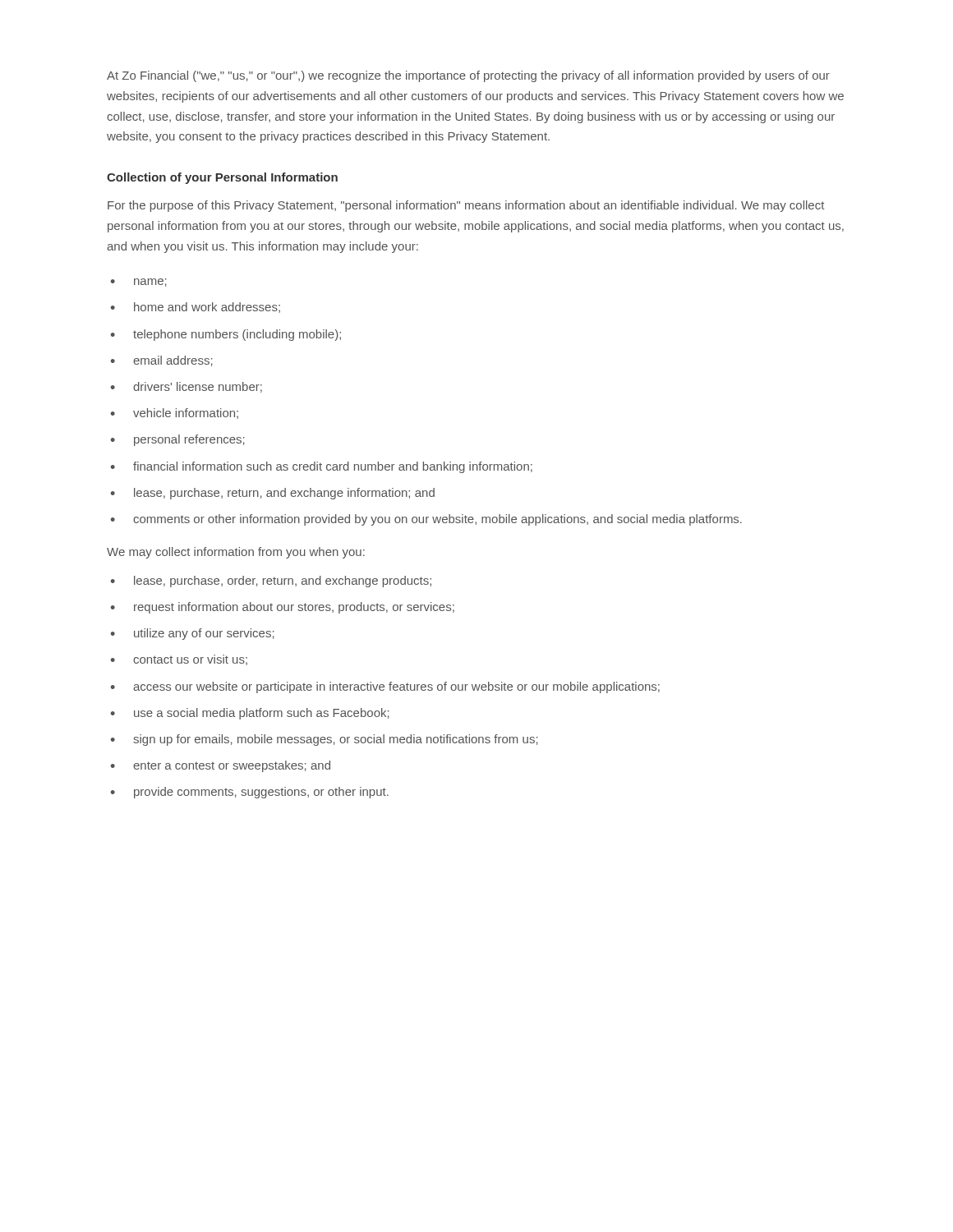The width and height of the screenshot is (953, 1232).
Task: Locate the region starting "• enter a contest"
Action: 221,766
